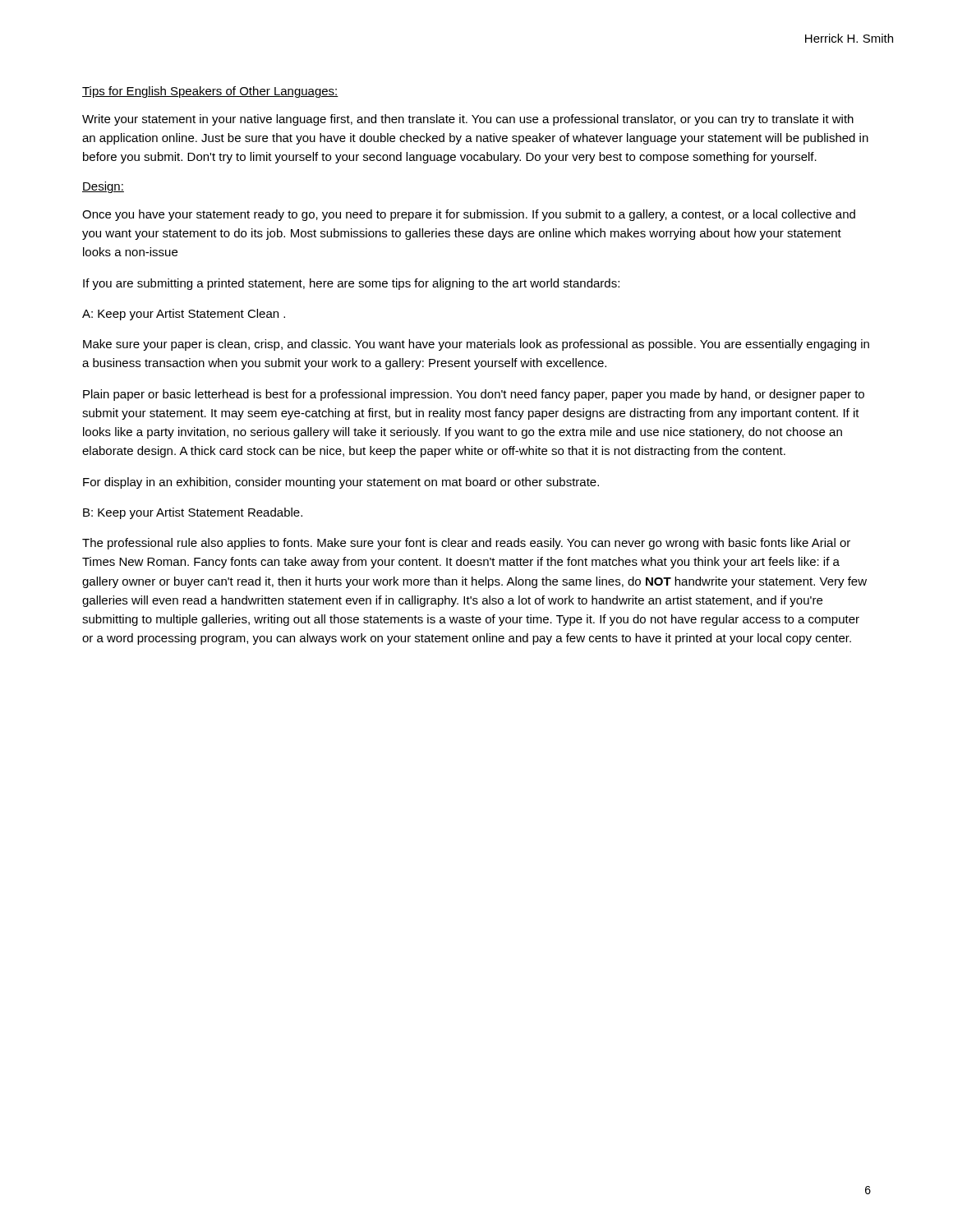Where is the passage that starts "Write your statement in your native language"?
953x1232 pixels.
pyautogui.click(x=475, y=137)
